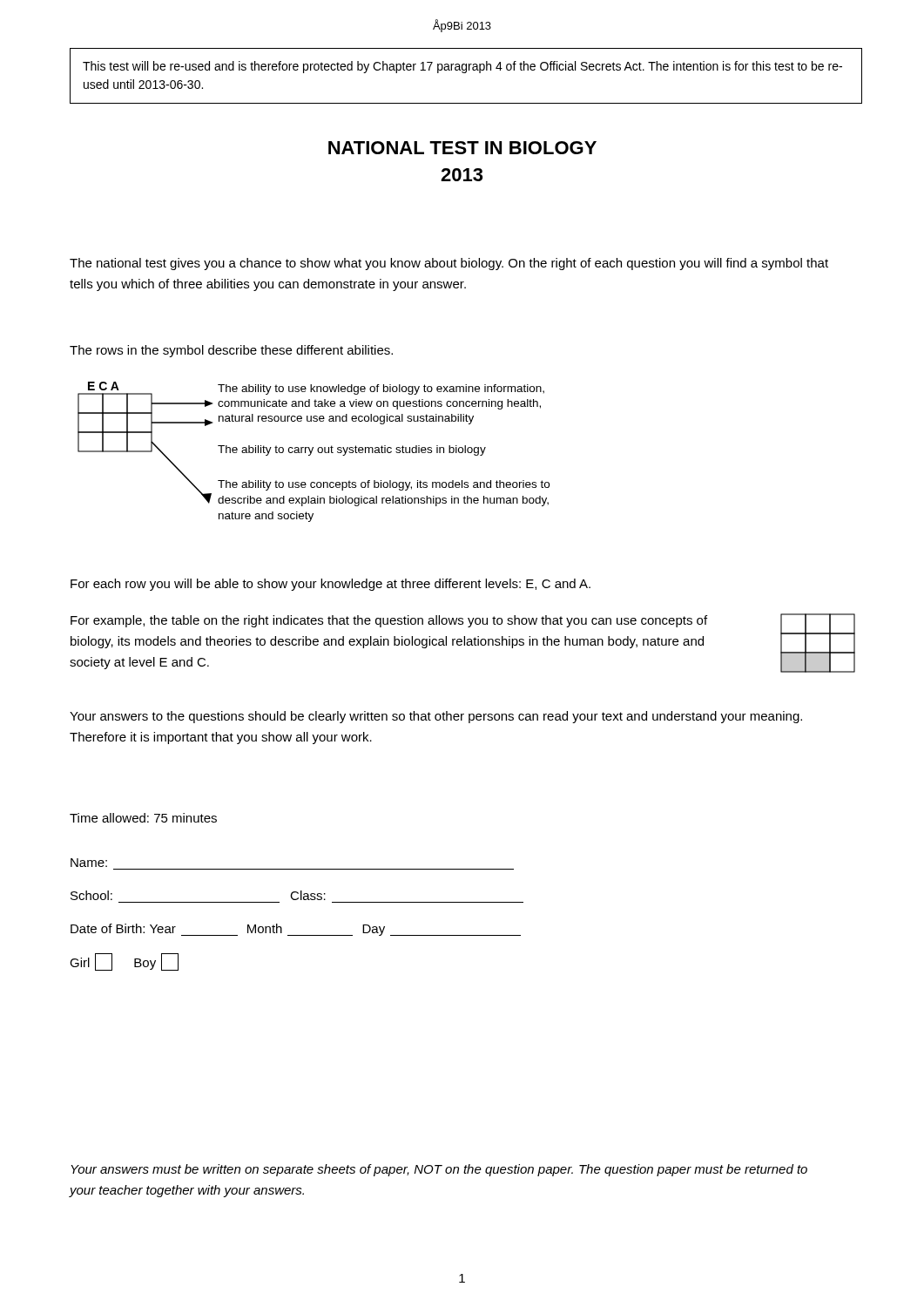Point to the region starting "Your answers to the questions should be clearly"
924x1307 pixels.
[436, 726]
